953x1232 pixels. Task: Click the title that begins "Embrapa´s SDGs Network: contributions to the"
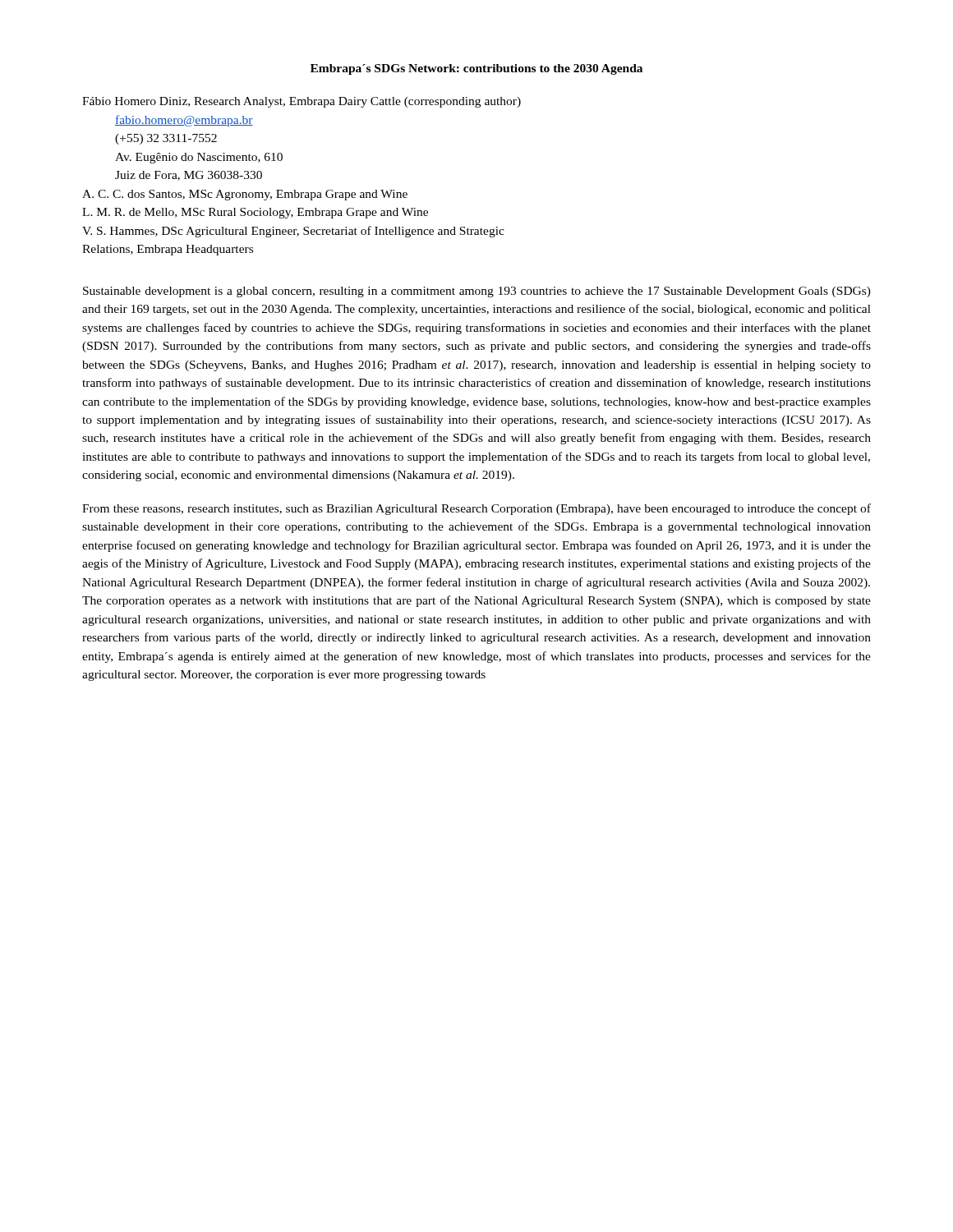pyautogui.click(x=476, y=68)
